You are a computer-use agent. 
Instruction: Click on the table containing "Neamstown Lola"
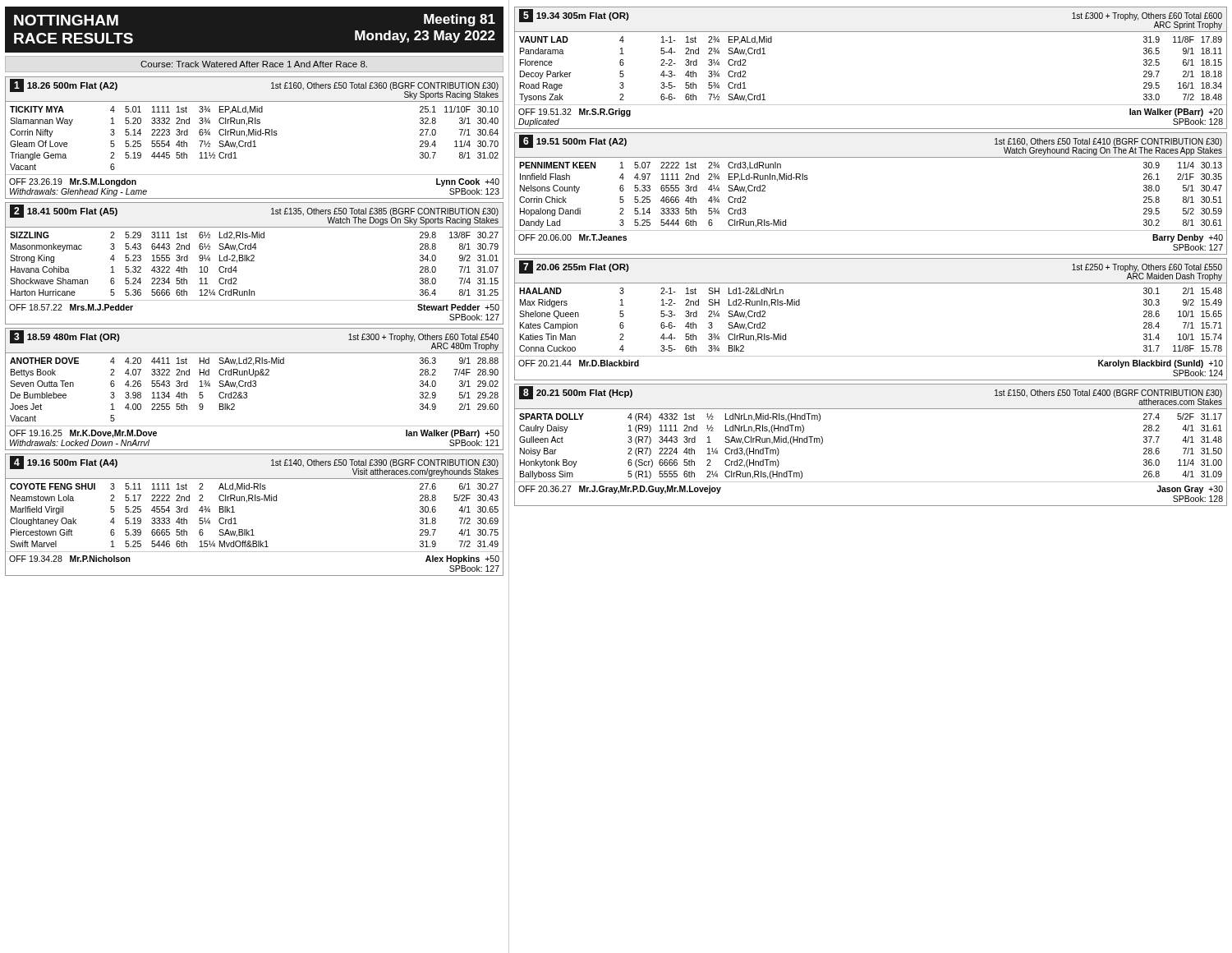[254, 515]
